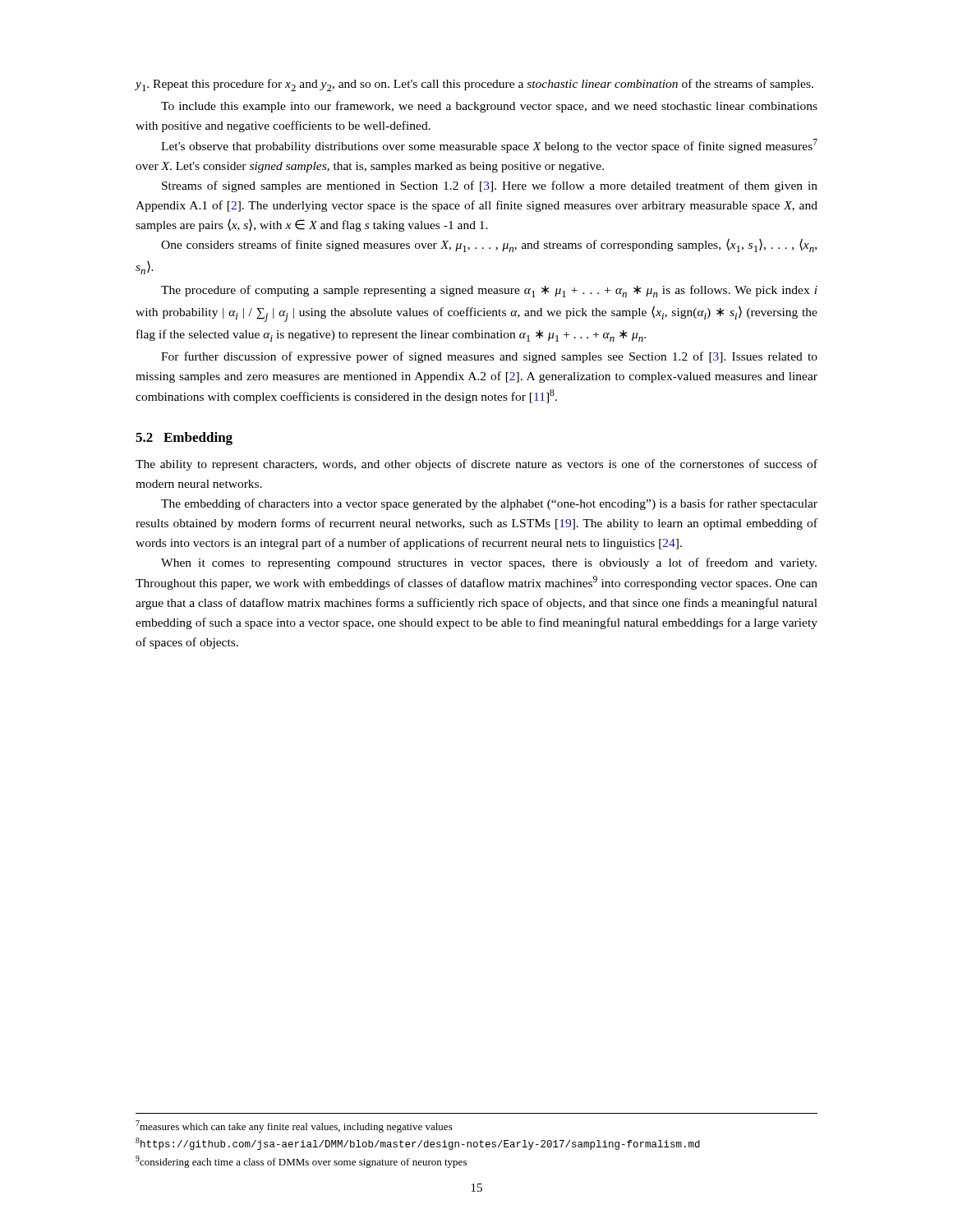Locate the passage starting "One considers streams of finite"
Screen dimensions: 1232x953
click(476, 257)
